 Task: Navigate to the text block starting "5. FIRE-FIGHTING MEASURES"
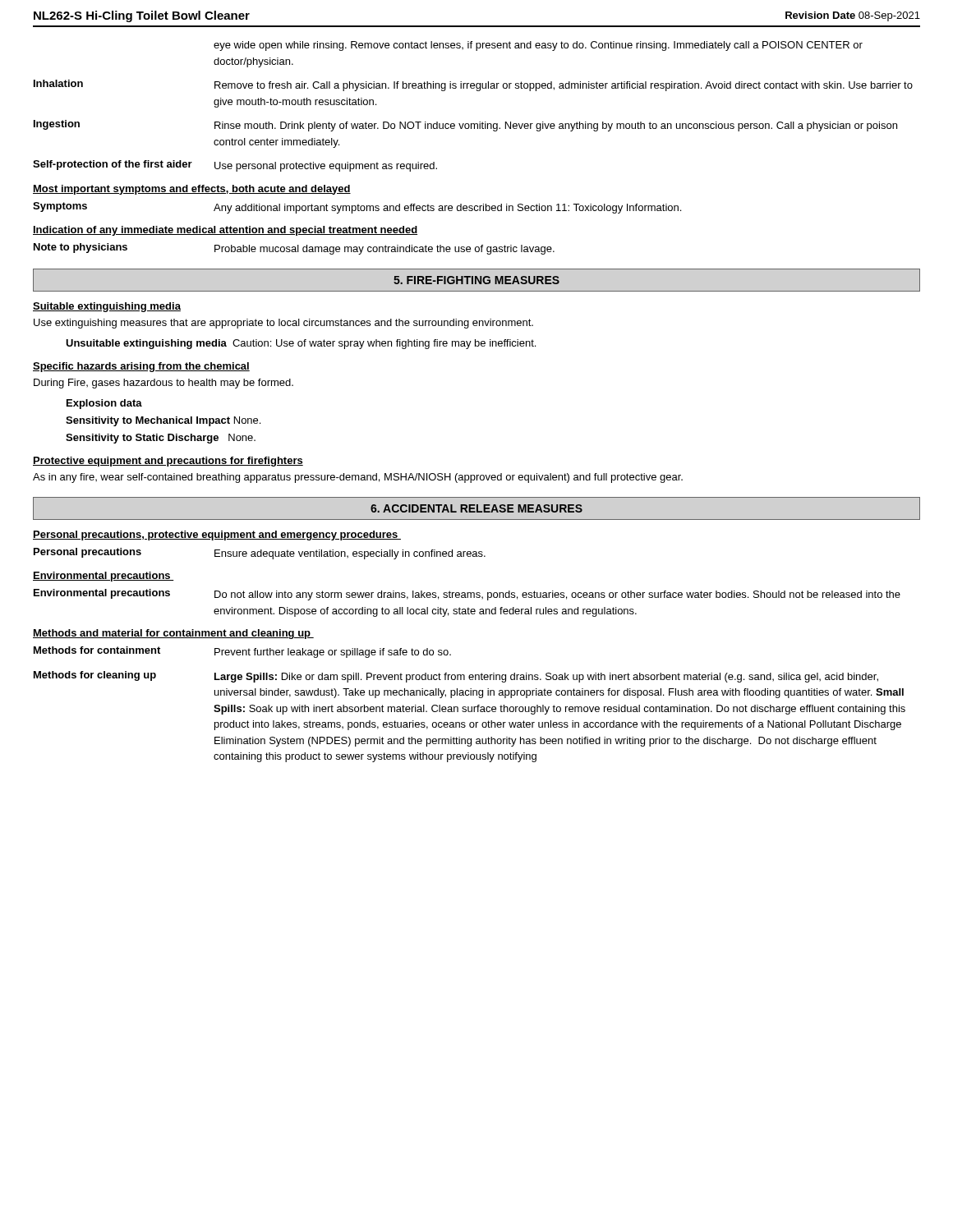[476, 280]
